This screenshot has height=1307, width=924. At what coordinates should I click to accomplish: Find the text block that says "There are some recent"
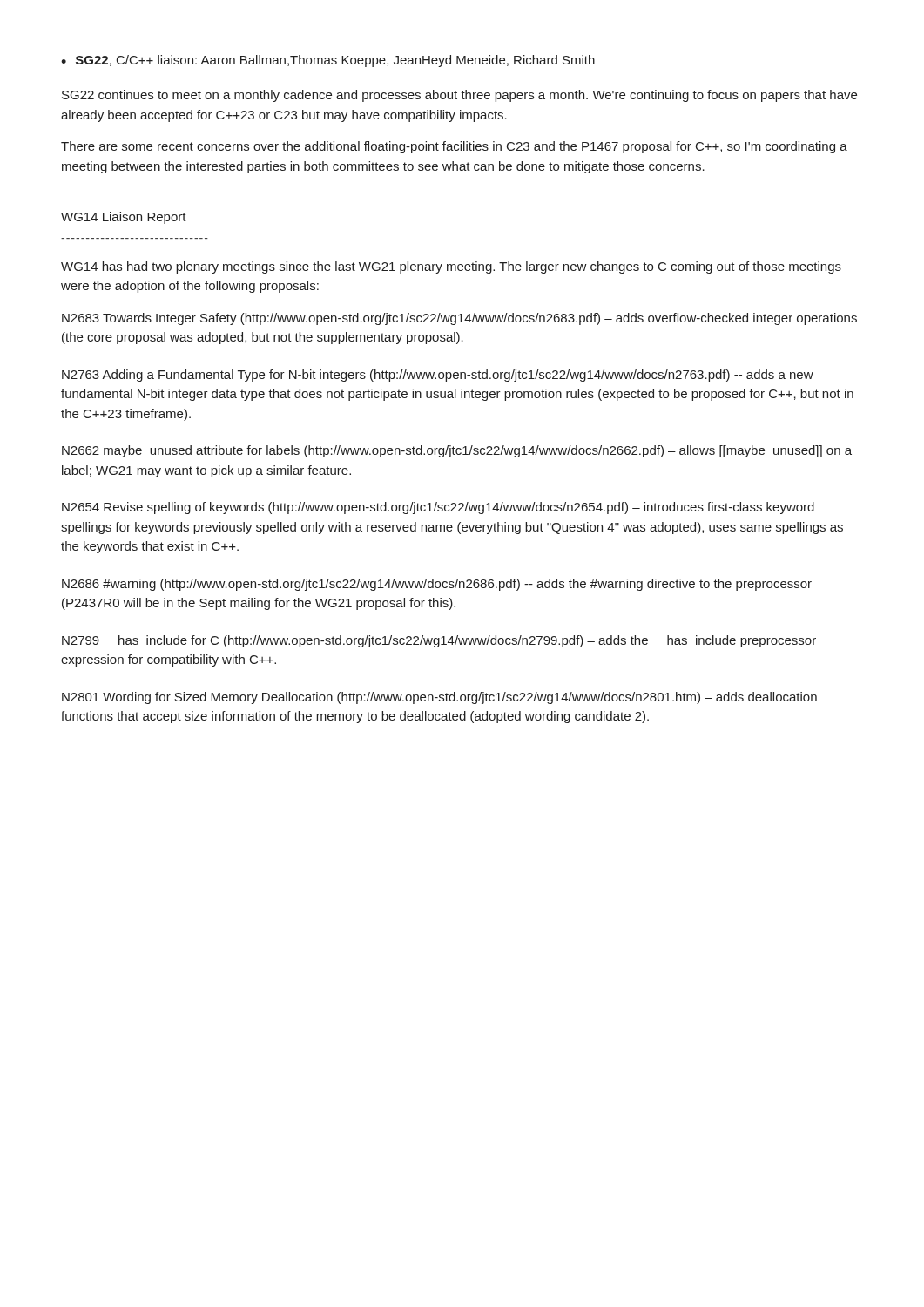click(454, 156)
